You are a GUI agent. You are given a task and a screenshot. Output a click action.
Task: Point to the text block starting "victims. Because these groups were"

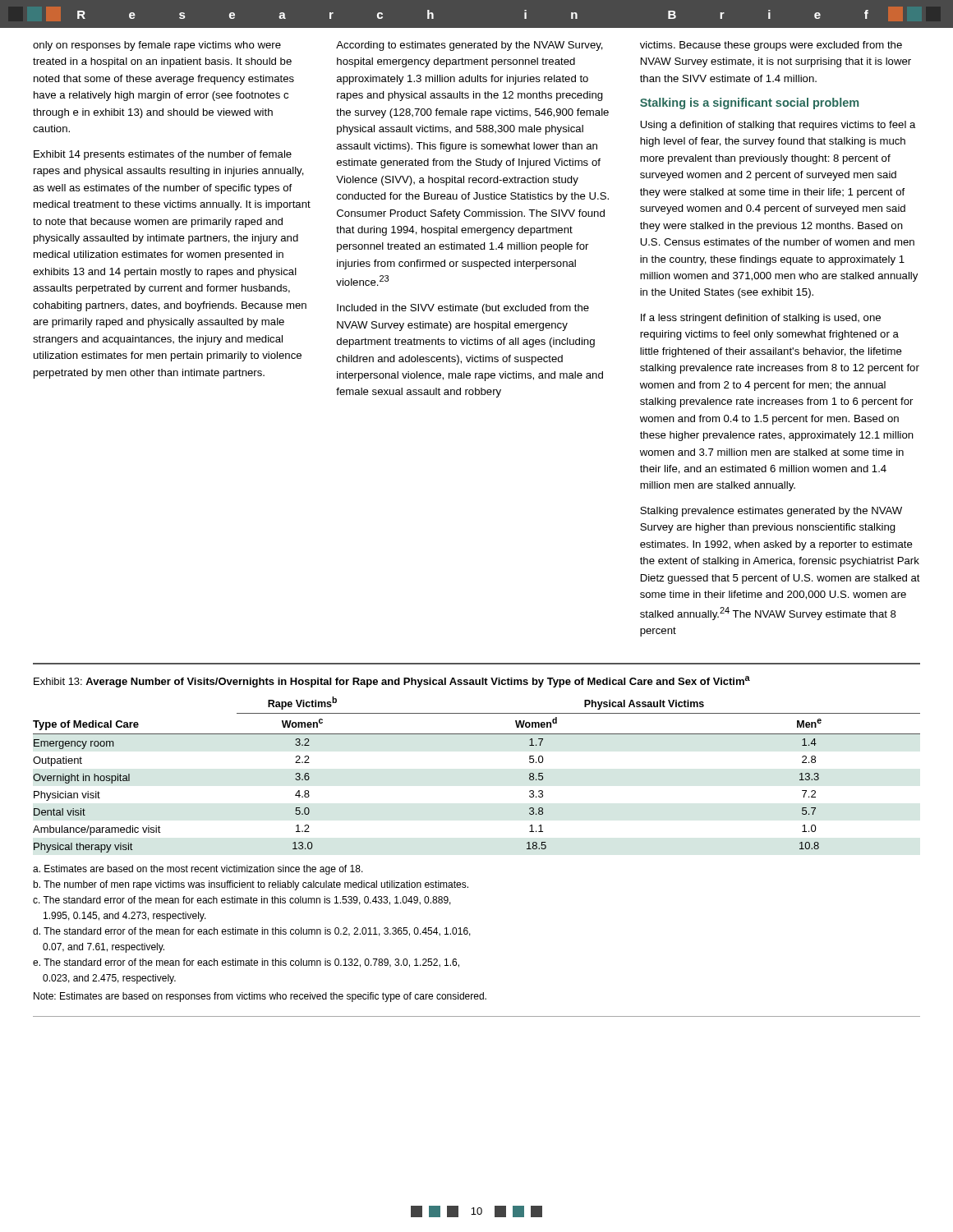coord(780,62)
